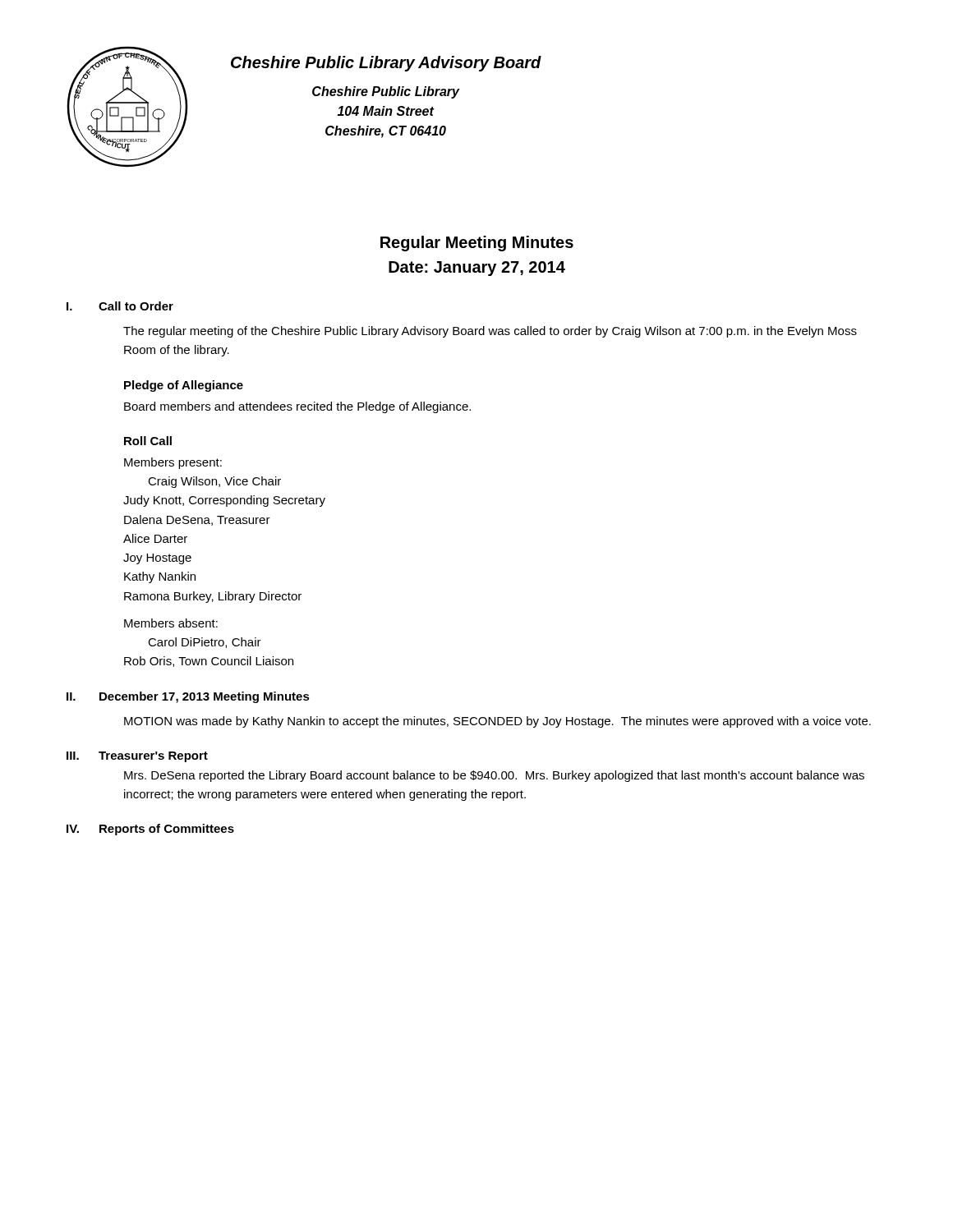Locate the text "III. Treasurer's Report"

point(137,755)
